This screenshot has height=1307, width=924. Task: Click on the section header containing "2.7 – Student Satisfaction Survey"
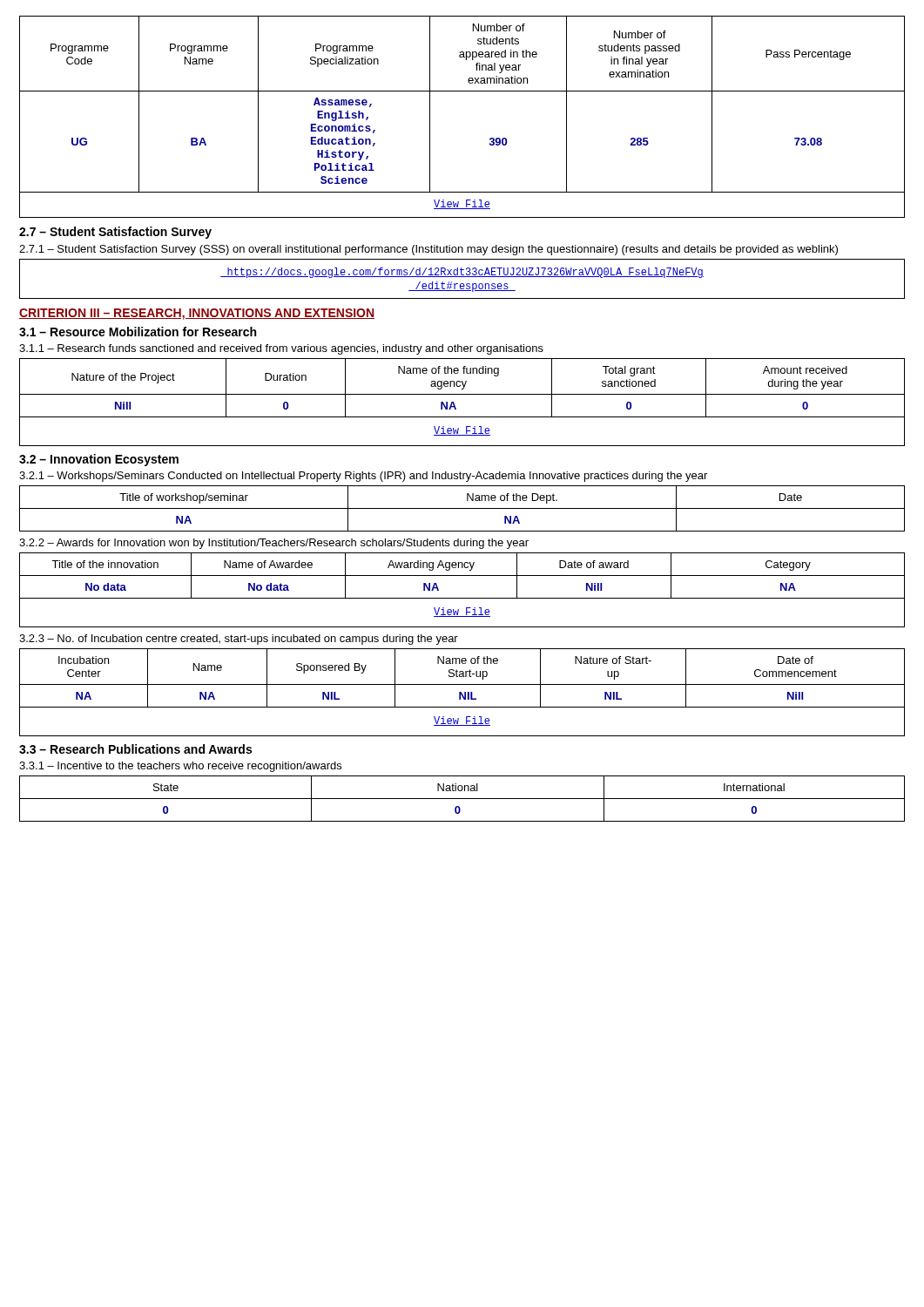(x=115, y=232)
